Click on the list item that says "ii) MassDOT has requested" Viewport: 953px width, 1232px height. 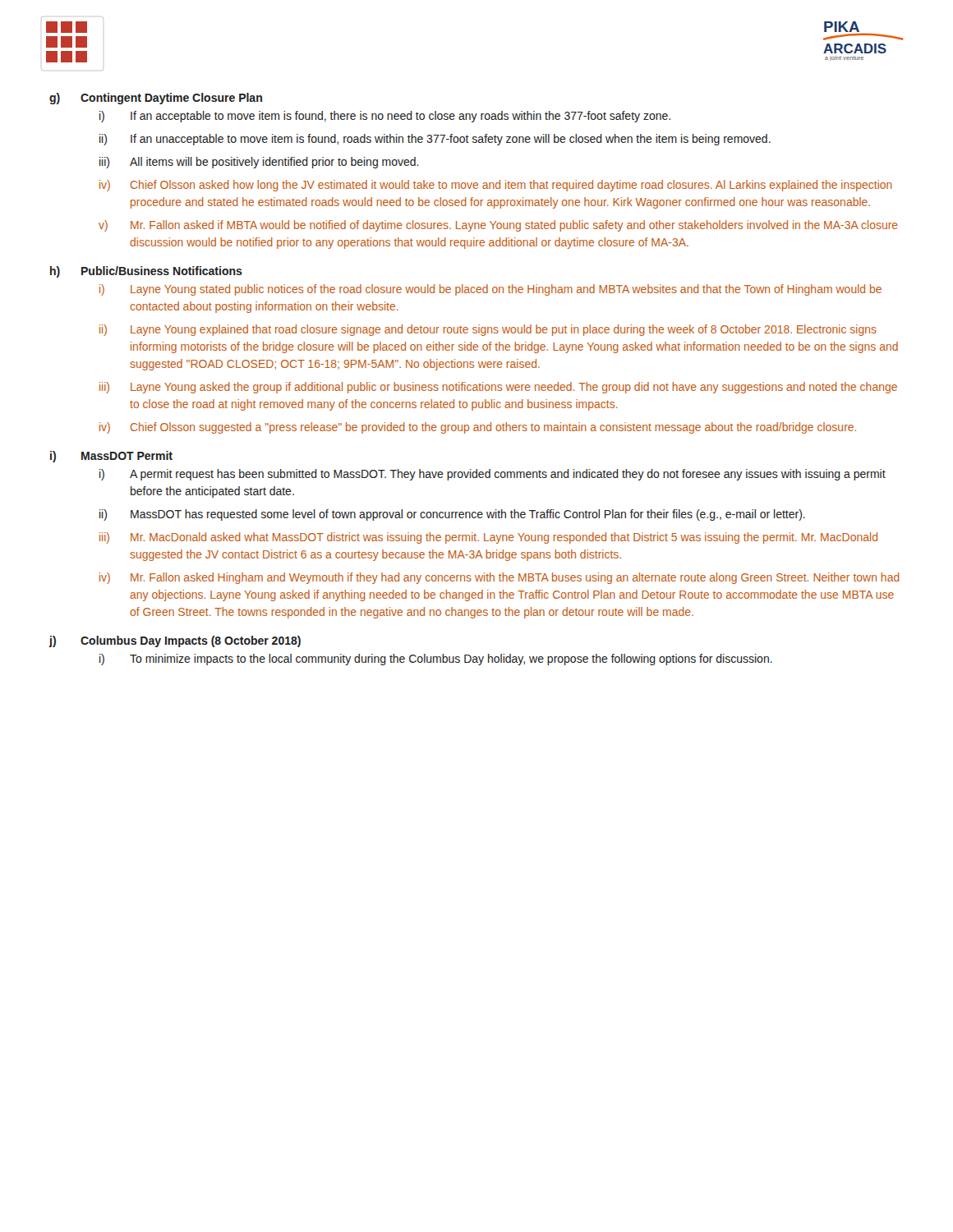(x=501, y=515)
